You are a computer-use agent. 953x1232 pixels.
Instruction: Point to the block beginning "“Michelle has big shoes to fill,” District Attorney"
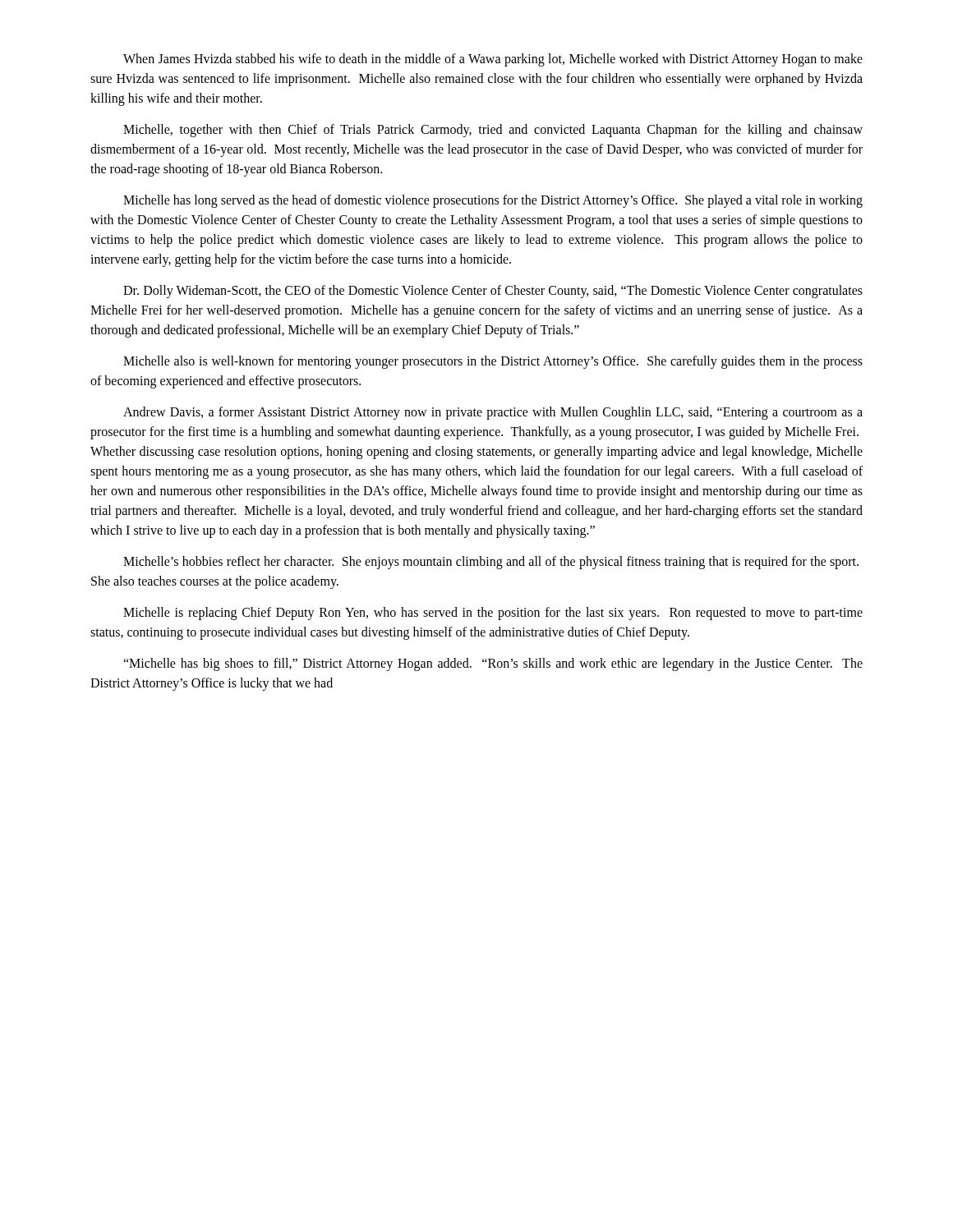pos(476,674)
